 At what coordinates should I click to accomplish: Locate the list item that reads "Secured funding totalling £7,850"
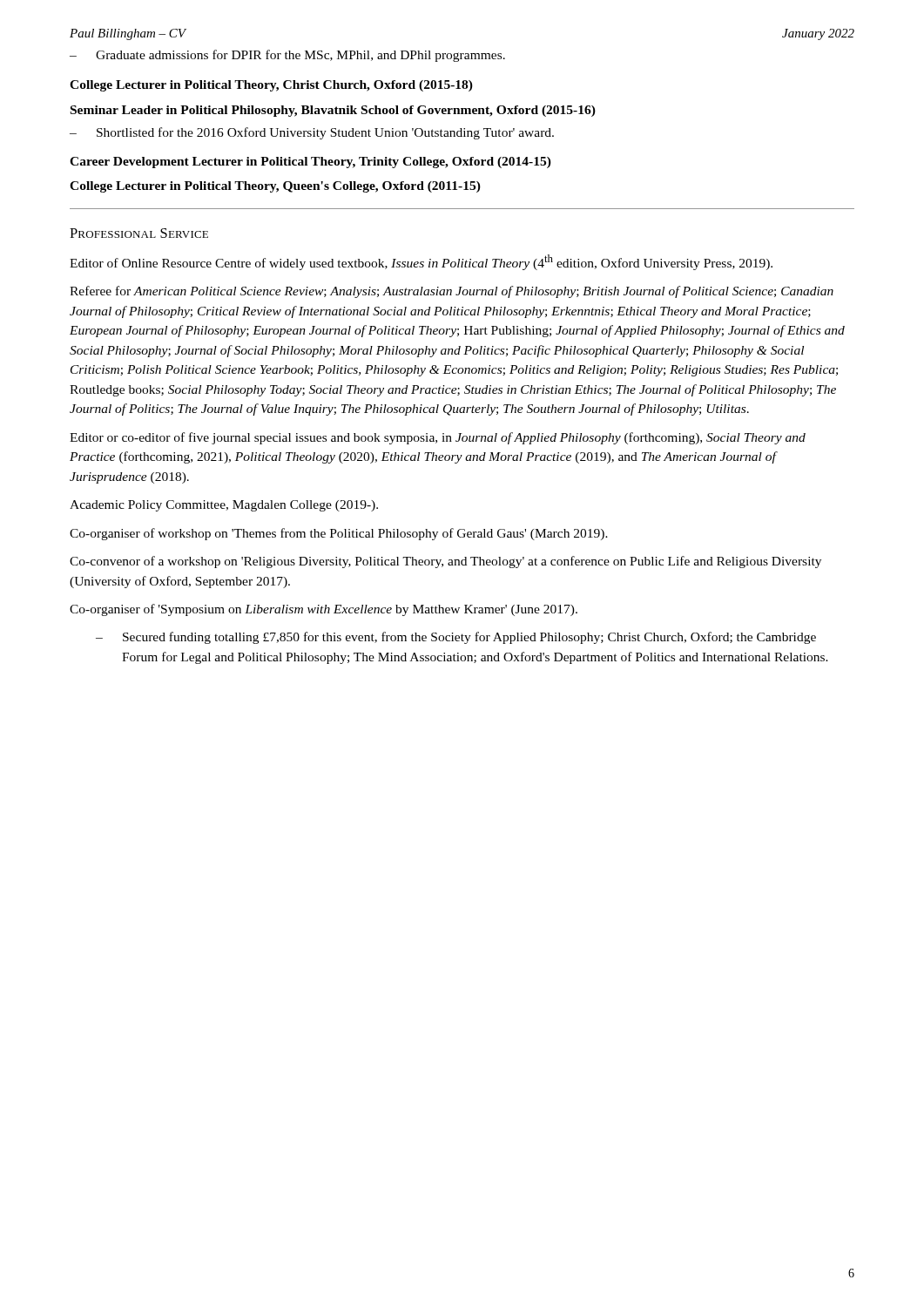pos(475,647)
